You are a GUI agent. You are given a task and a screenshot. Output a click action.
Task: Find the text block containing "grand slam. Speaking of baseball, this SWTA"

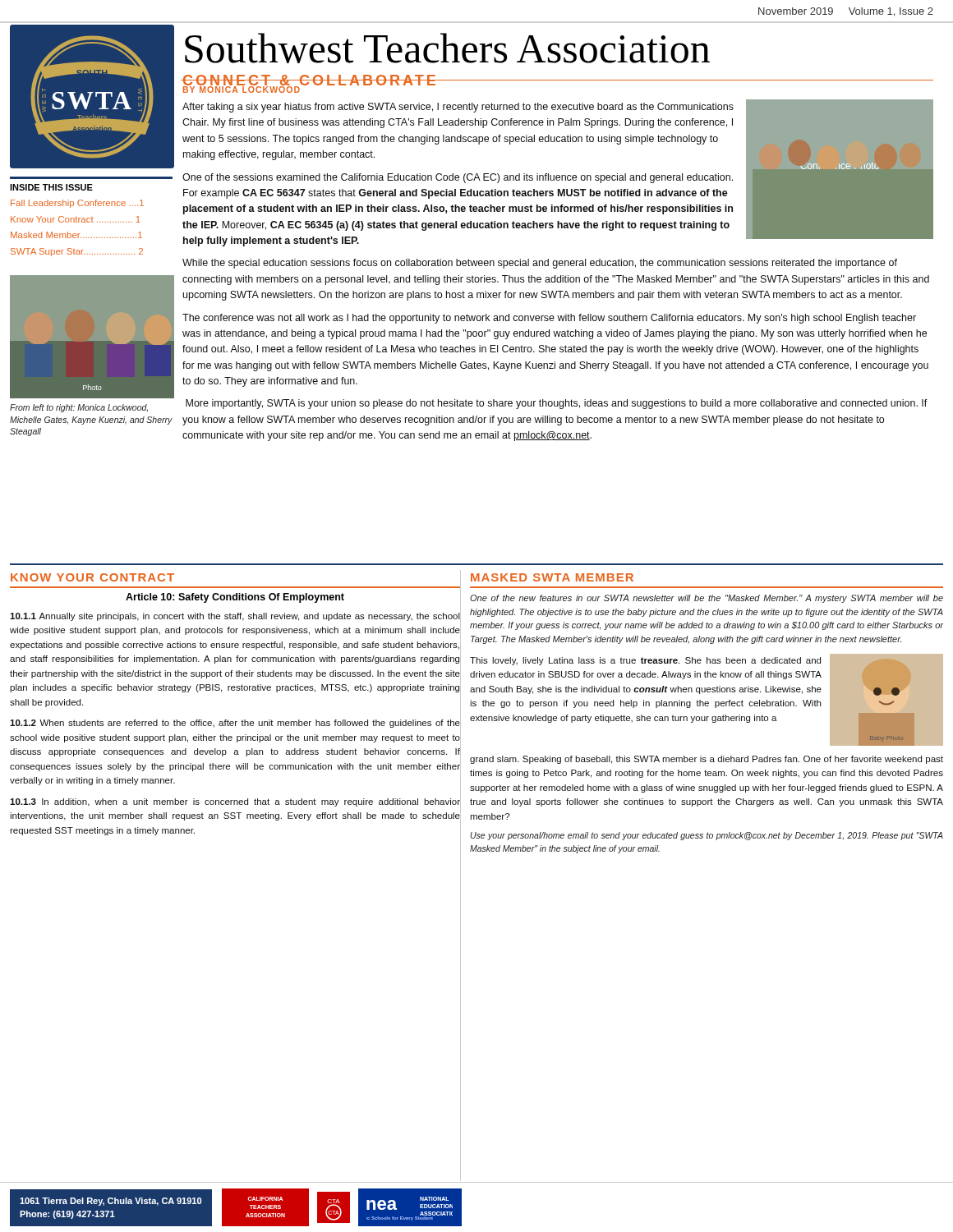point(707,788)
